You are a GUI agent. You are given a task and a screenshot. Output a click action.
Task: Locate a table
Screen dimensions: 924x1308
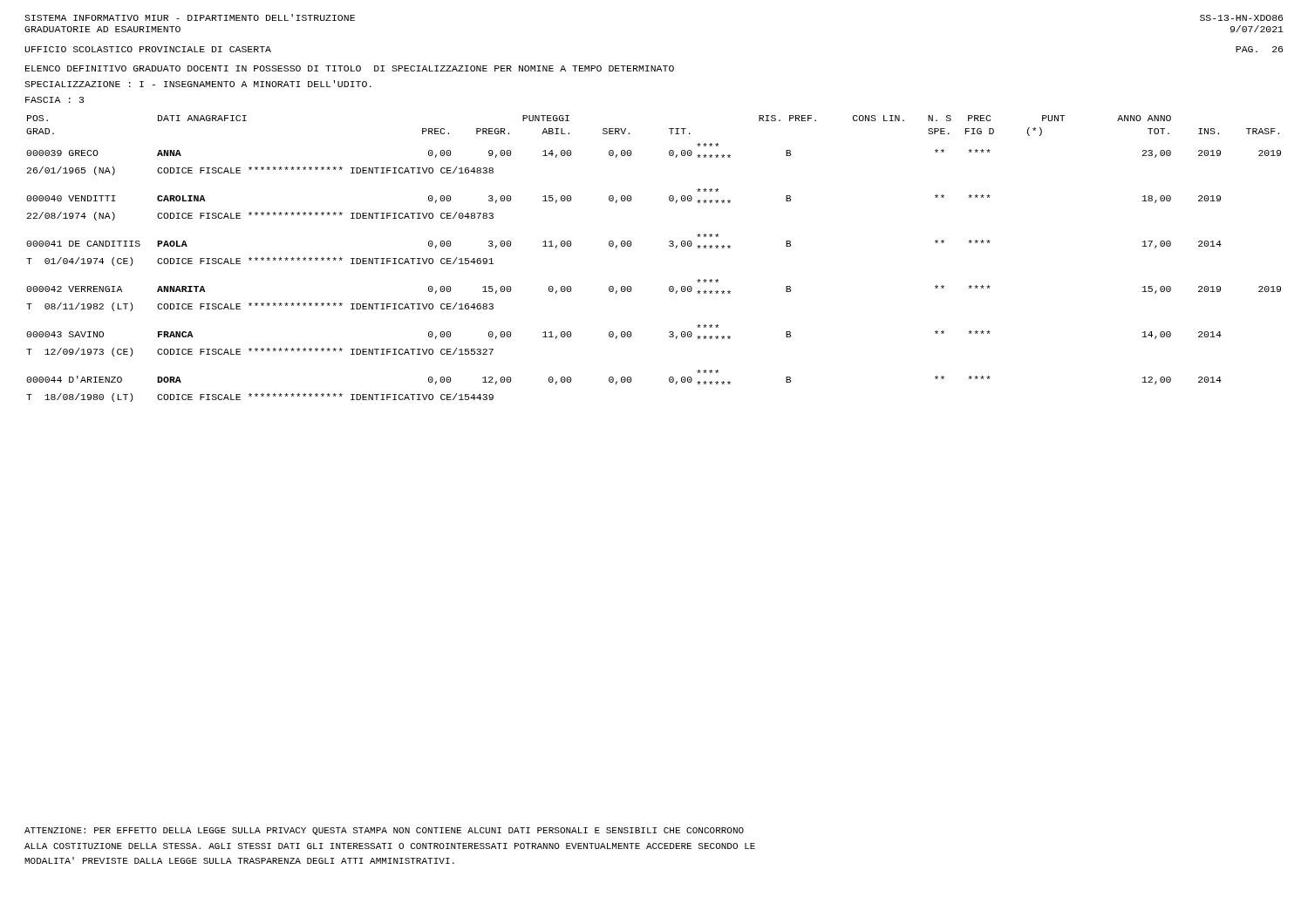[654, 261]
